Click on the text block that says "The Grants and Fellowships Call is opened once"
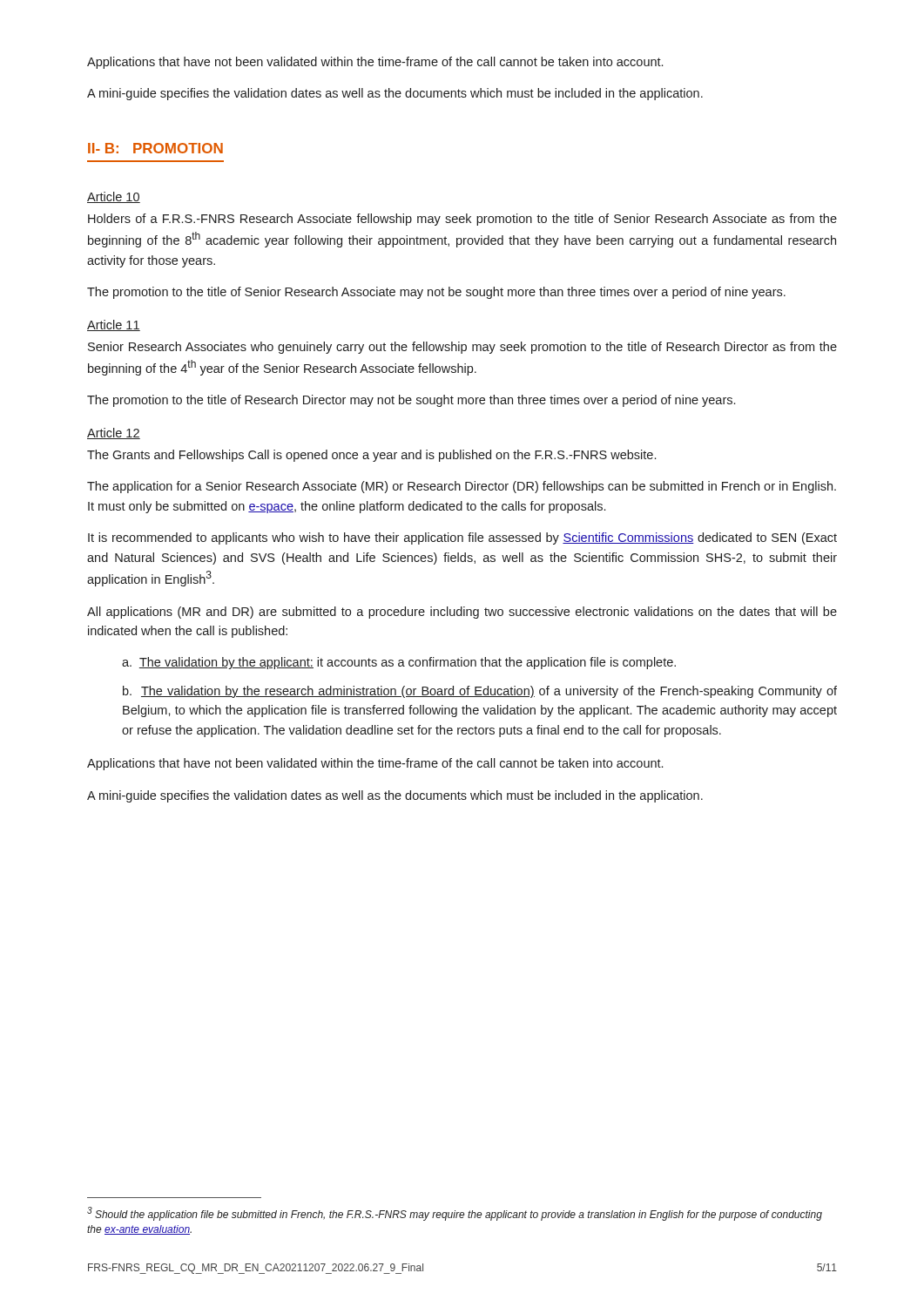The height and width of the screenshot is (1307, 924). coord(372,455)
